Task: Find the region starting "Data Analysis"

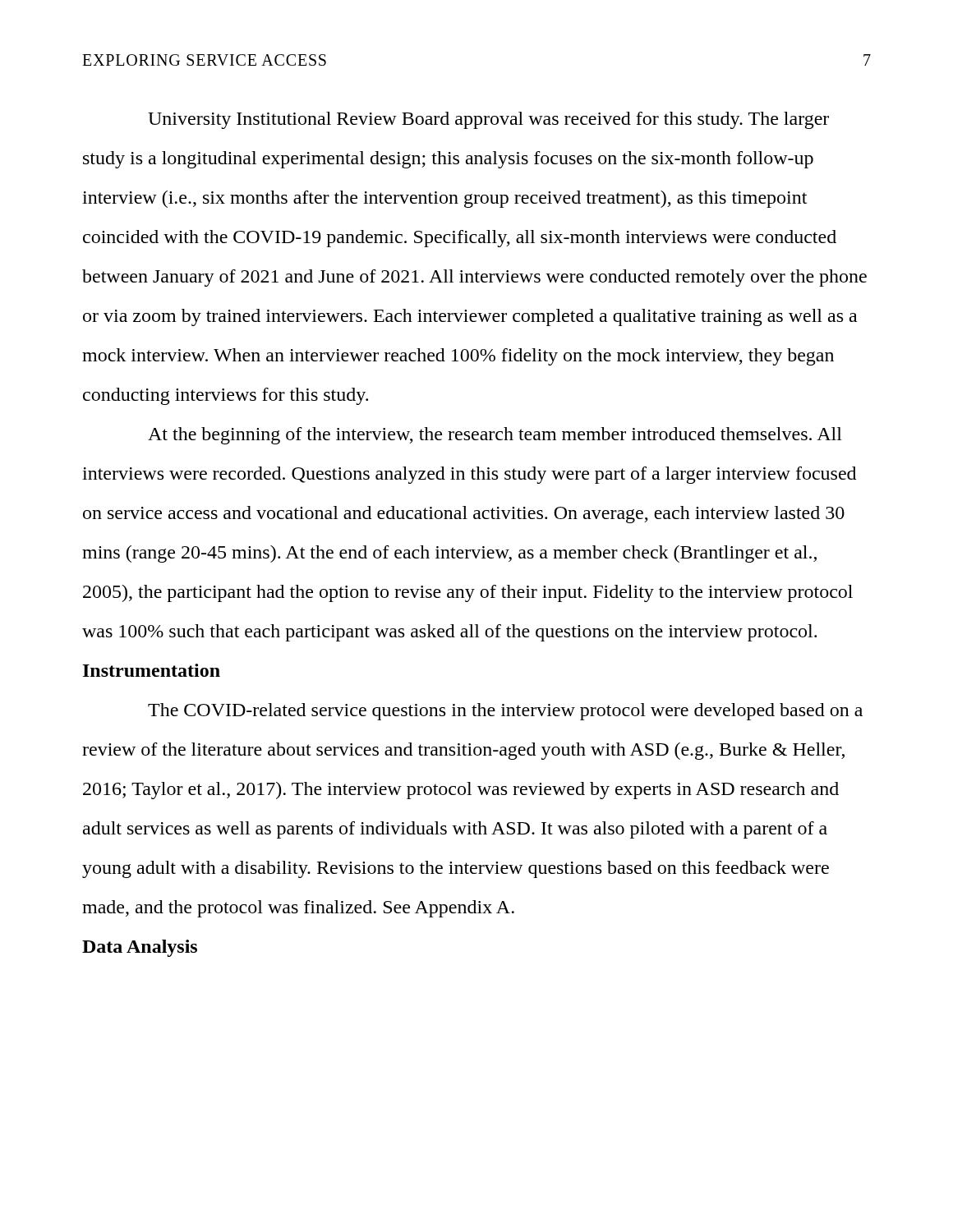Action: click(140, 946)
